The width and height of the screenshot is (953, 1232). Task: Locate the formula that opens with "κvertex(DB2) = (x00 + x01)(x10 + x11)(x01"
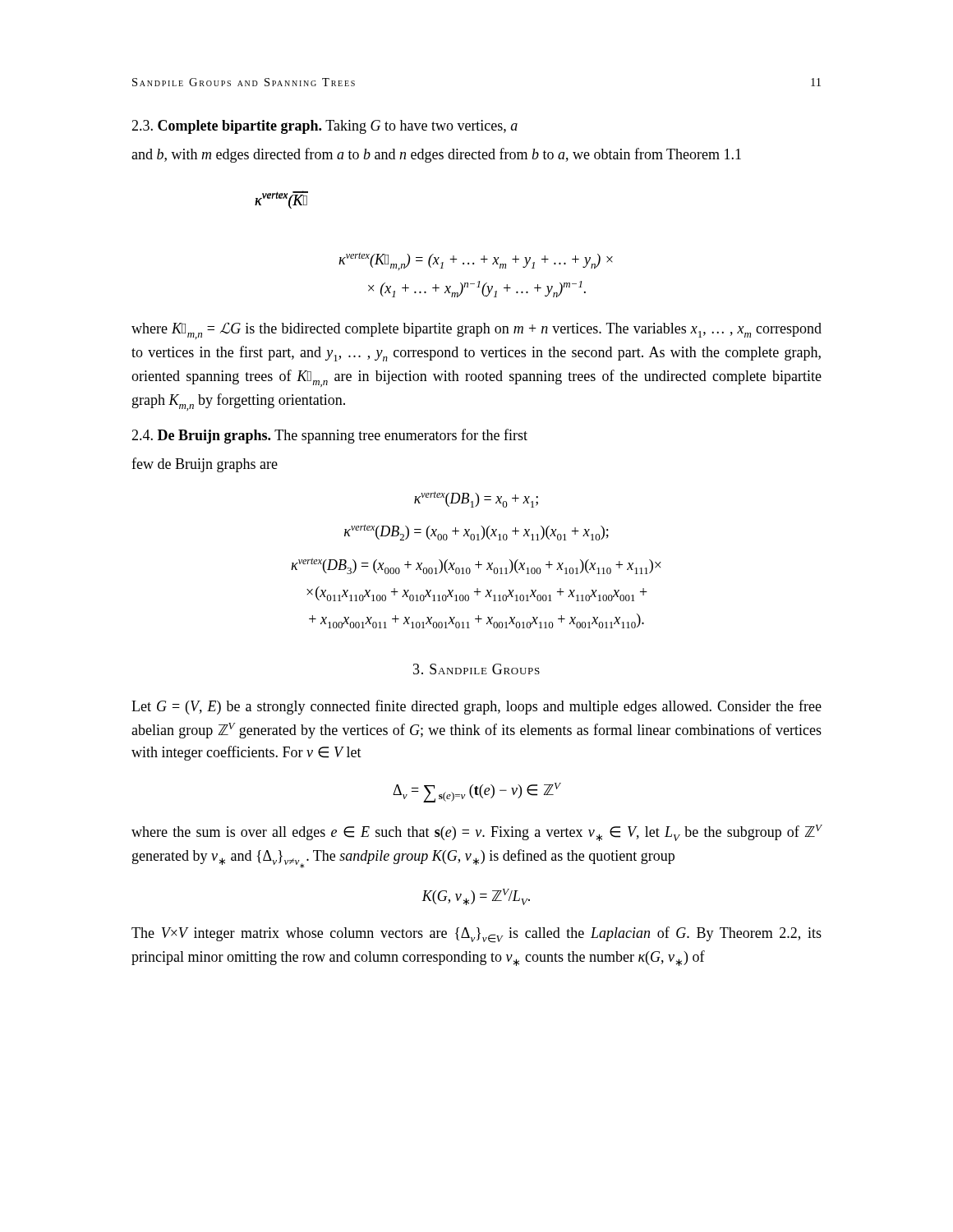pyautogui.click(x=476, y=532)
